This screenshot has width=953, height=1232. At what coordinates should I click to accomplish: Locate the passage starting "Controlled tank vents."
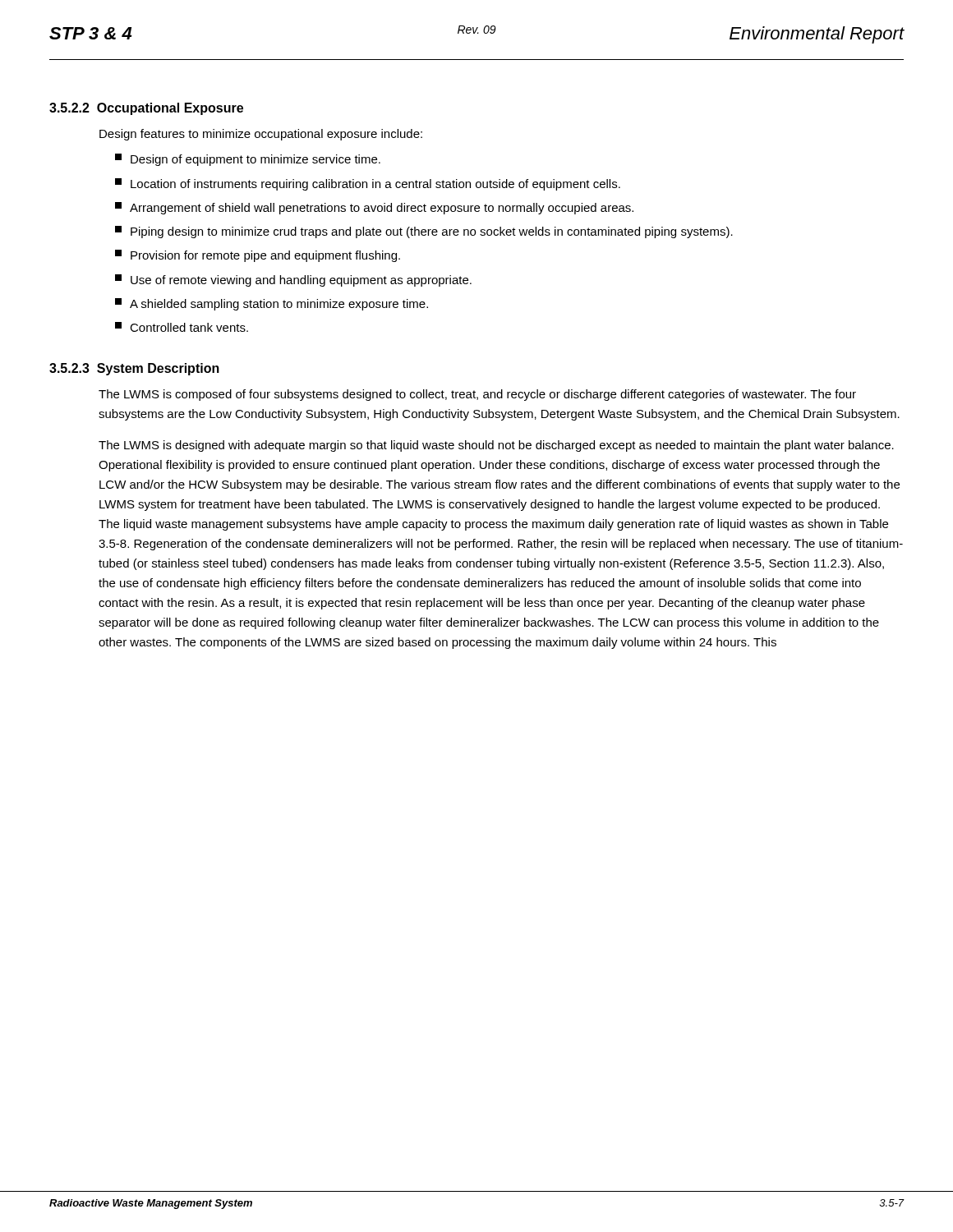(x=182, y=327)
